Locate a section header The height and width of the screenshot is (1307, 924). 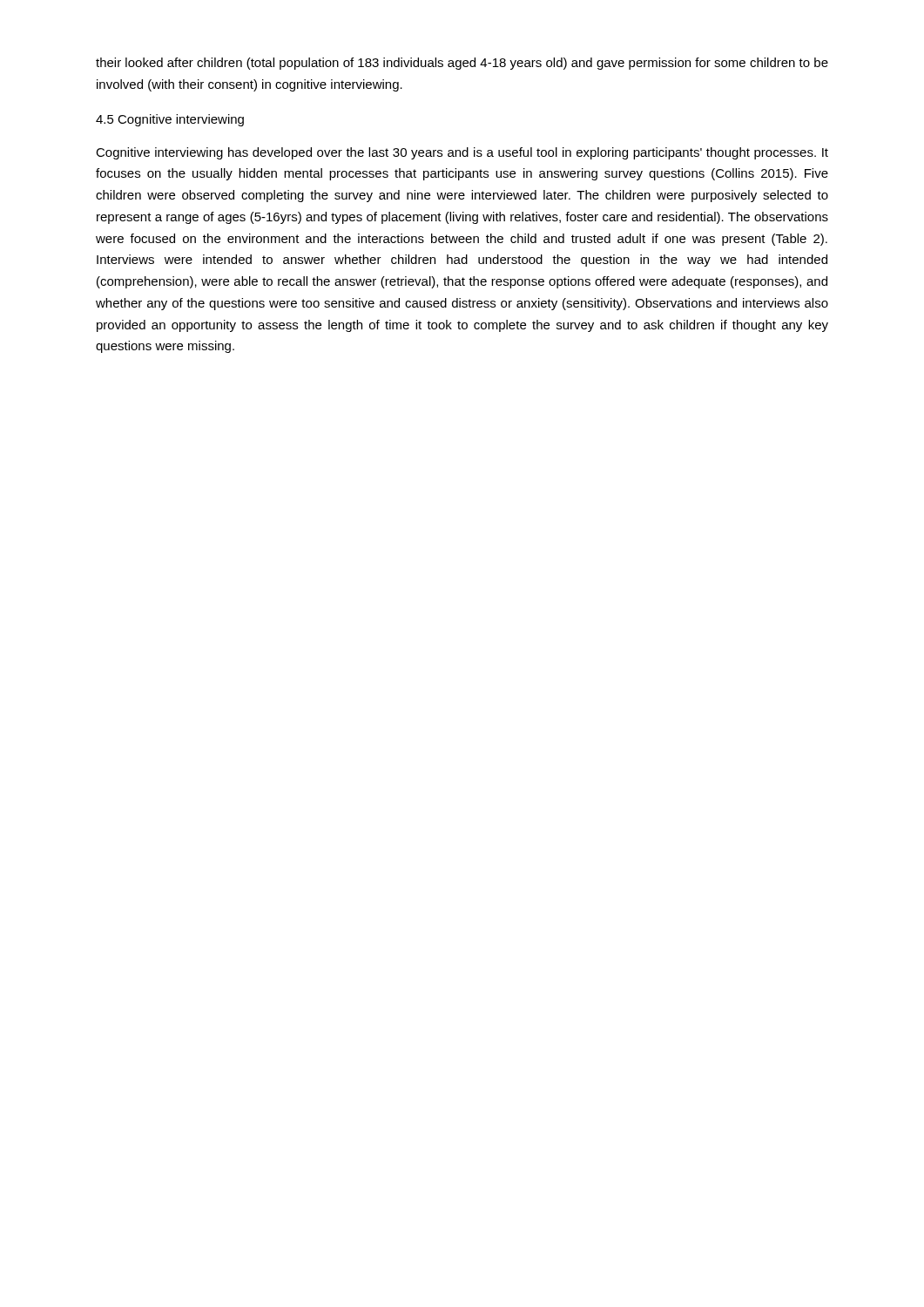tap(170, 118)
